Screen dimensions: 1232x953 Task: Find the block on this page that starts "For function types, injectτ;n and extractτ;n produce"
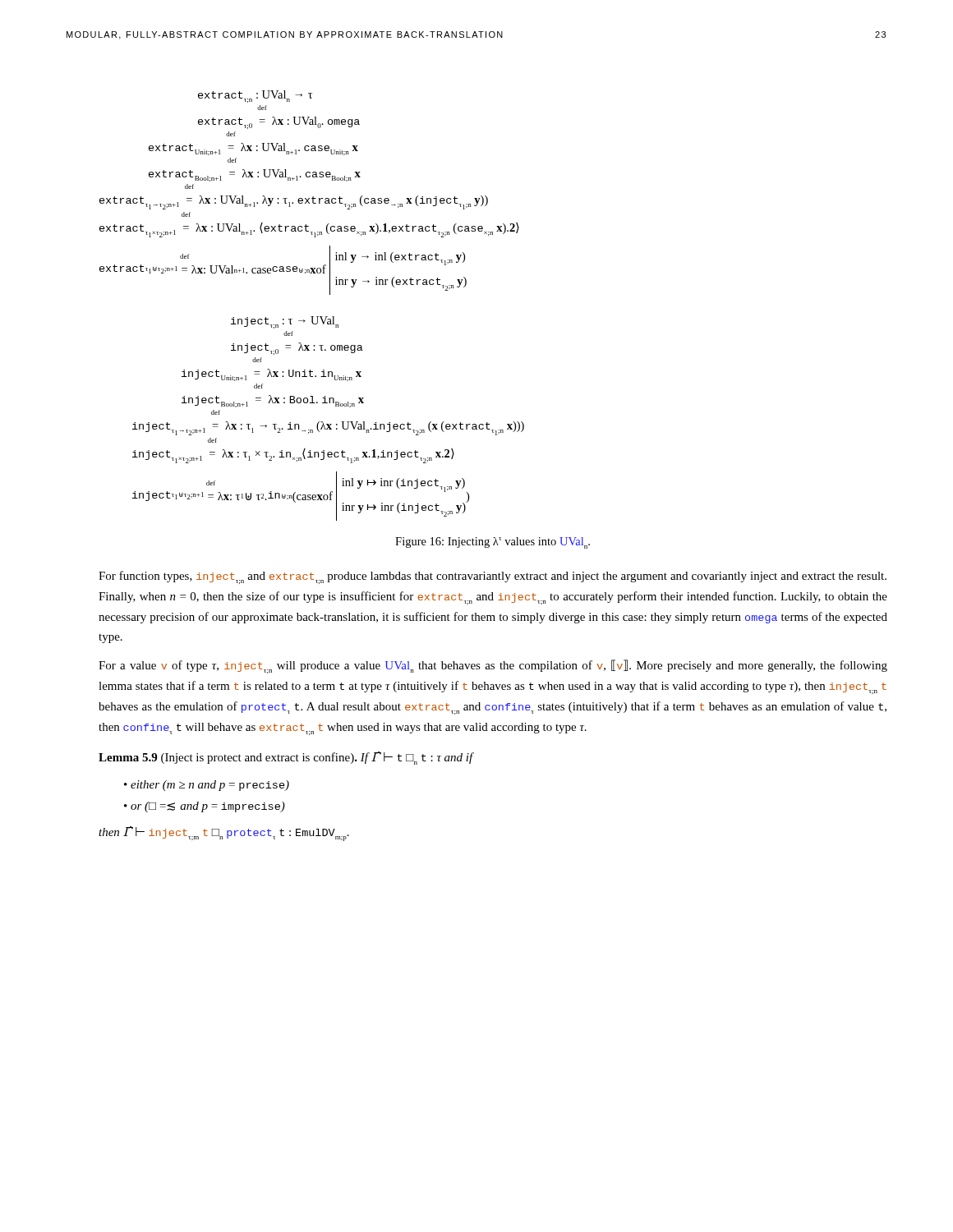coord(493,606)
